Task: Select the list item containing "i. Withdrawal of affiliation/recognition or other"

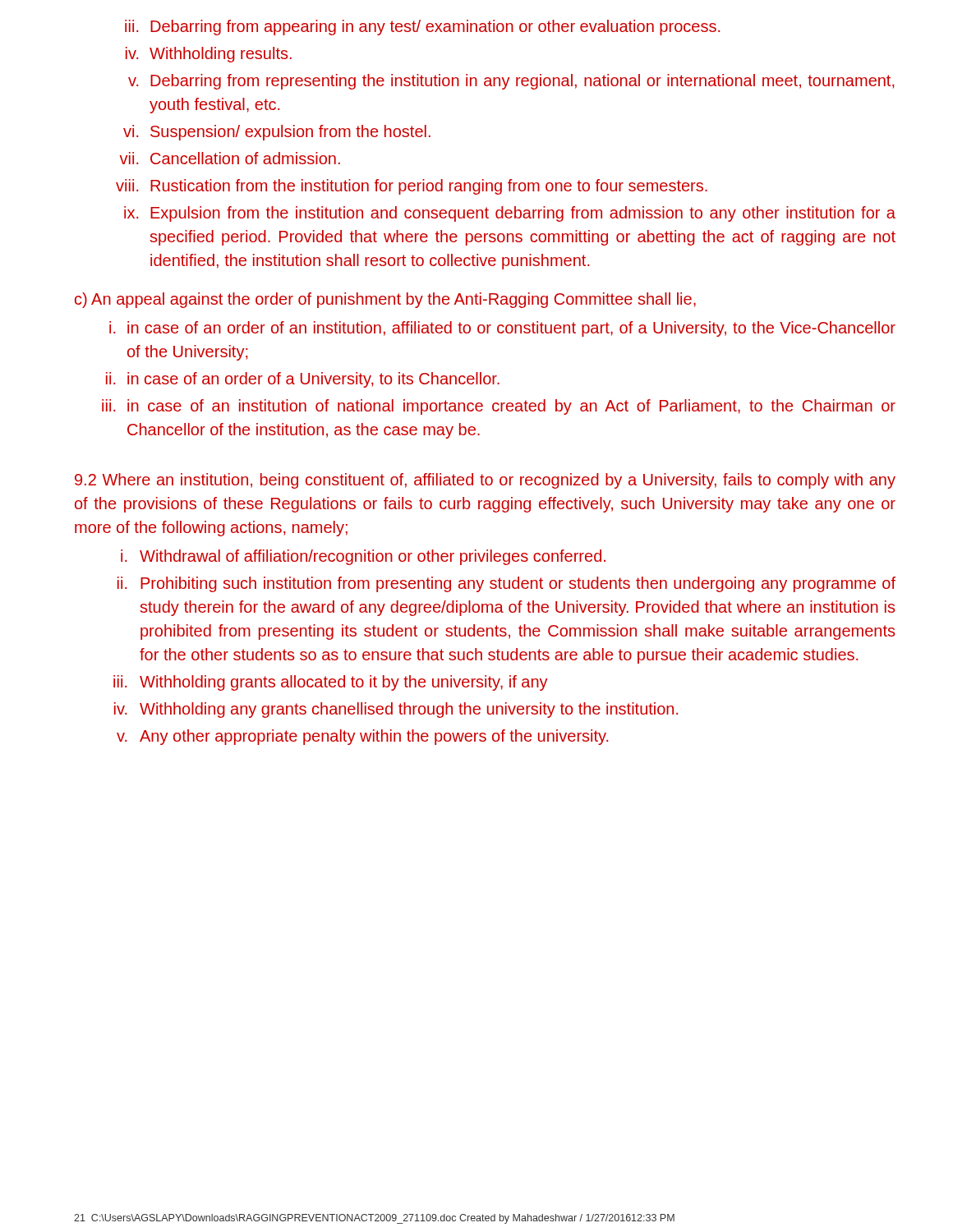Action: pos(485,556)
